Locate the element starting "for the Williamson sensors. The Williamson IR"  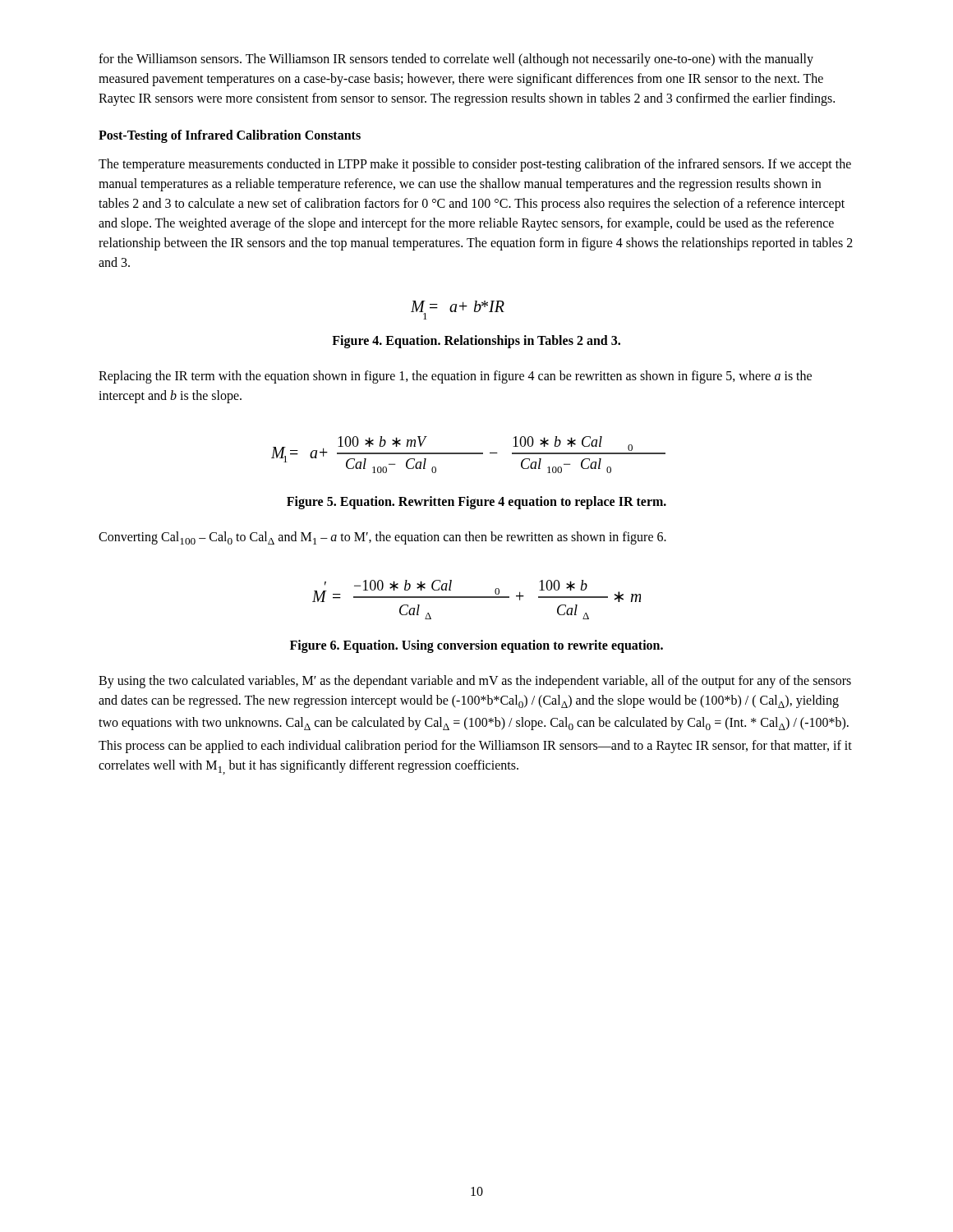tap(476, 79)
